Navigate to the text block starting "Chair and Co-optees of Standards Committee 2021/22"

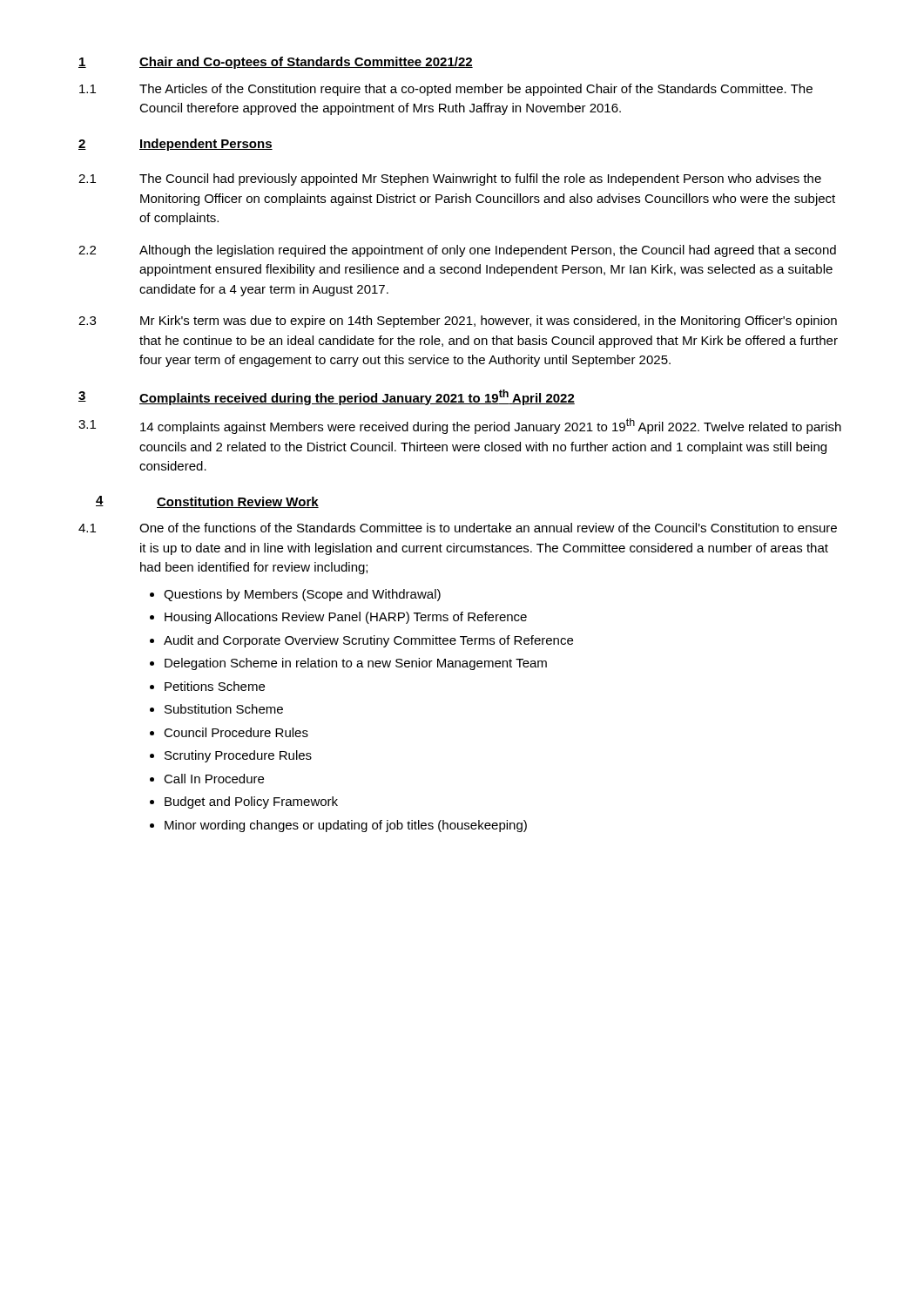(x=306, y=61)
